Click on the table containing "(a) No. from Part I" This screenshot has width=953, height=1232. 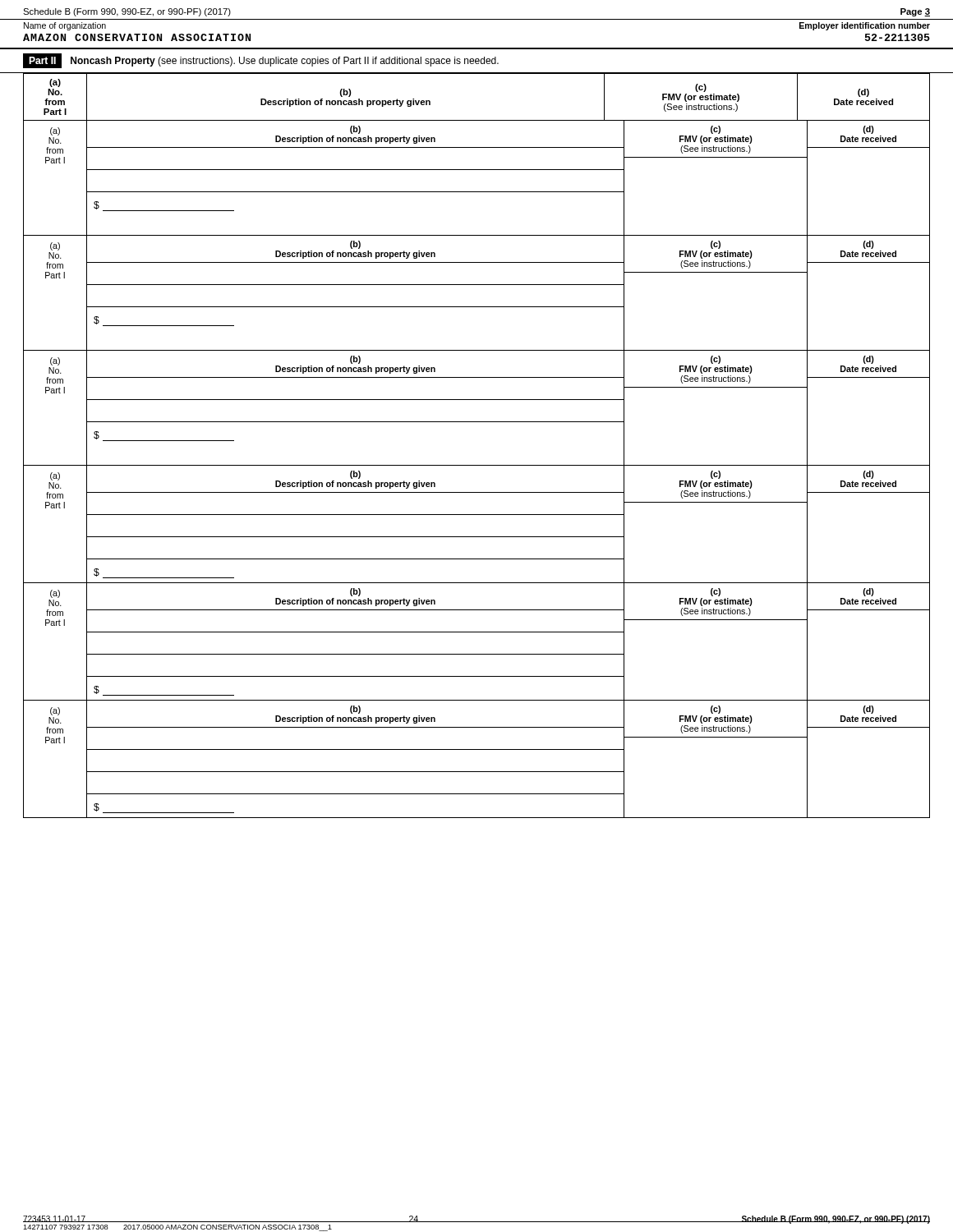click(x=476, y=446)
